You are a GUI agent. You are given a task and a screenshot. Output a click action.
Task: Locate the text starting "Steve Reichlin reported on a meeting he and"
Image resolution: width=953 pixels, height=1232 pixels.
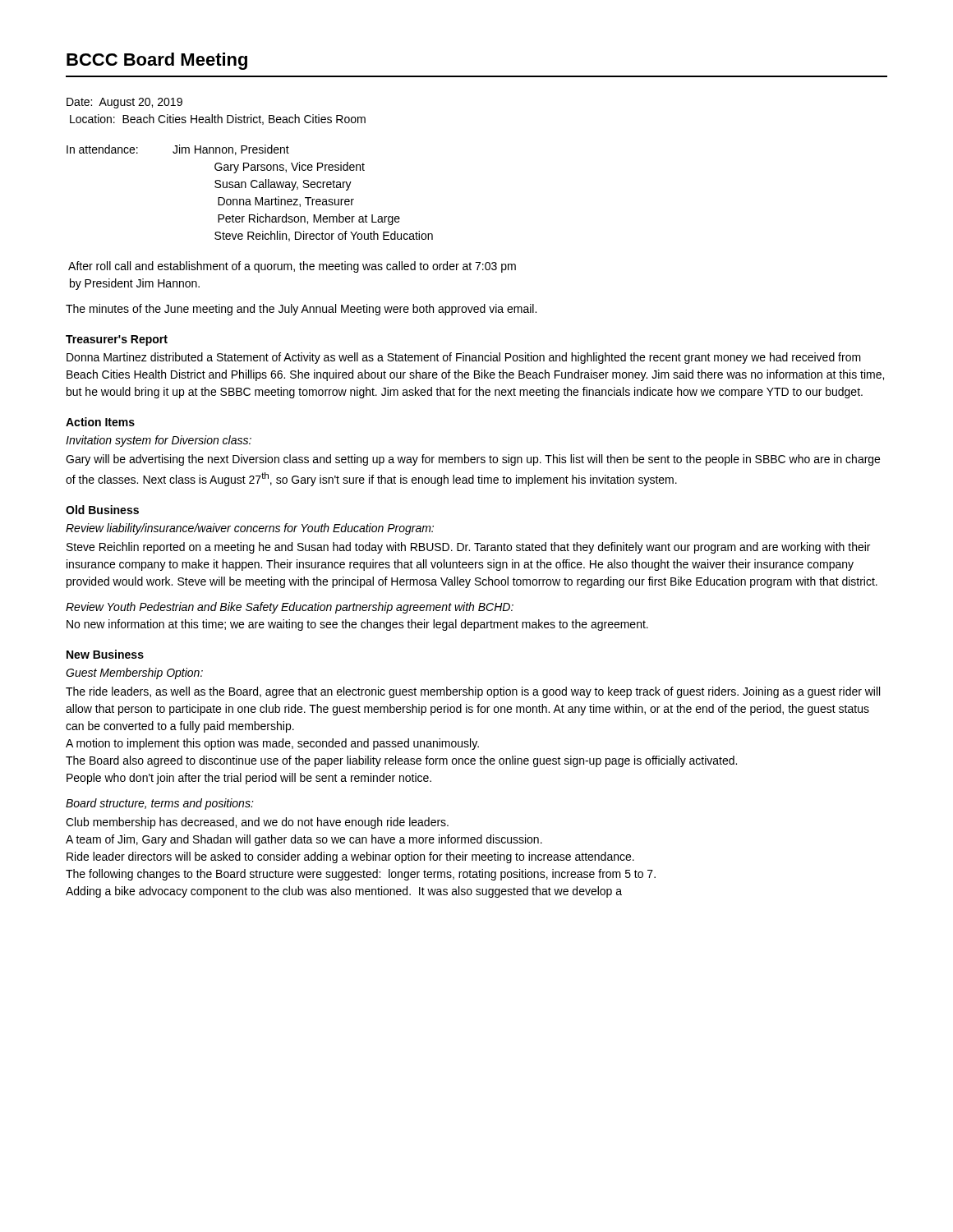[472, 564]
